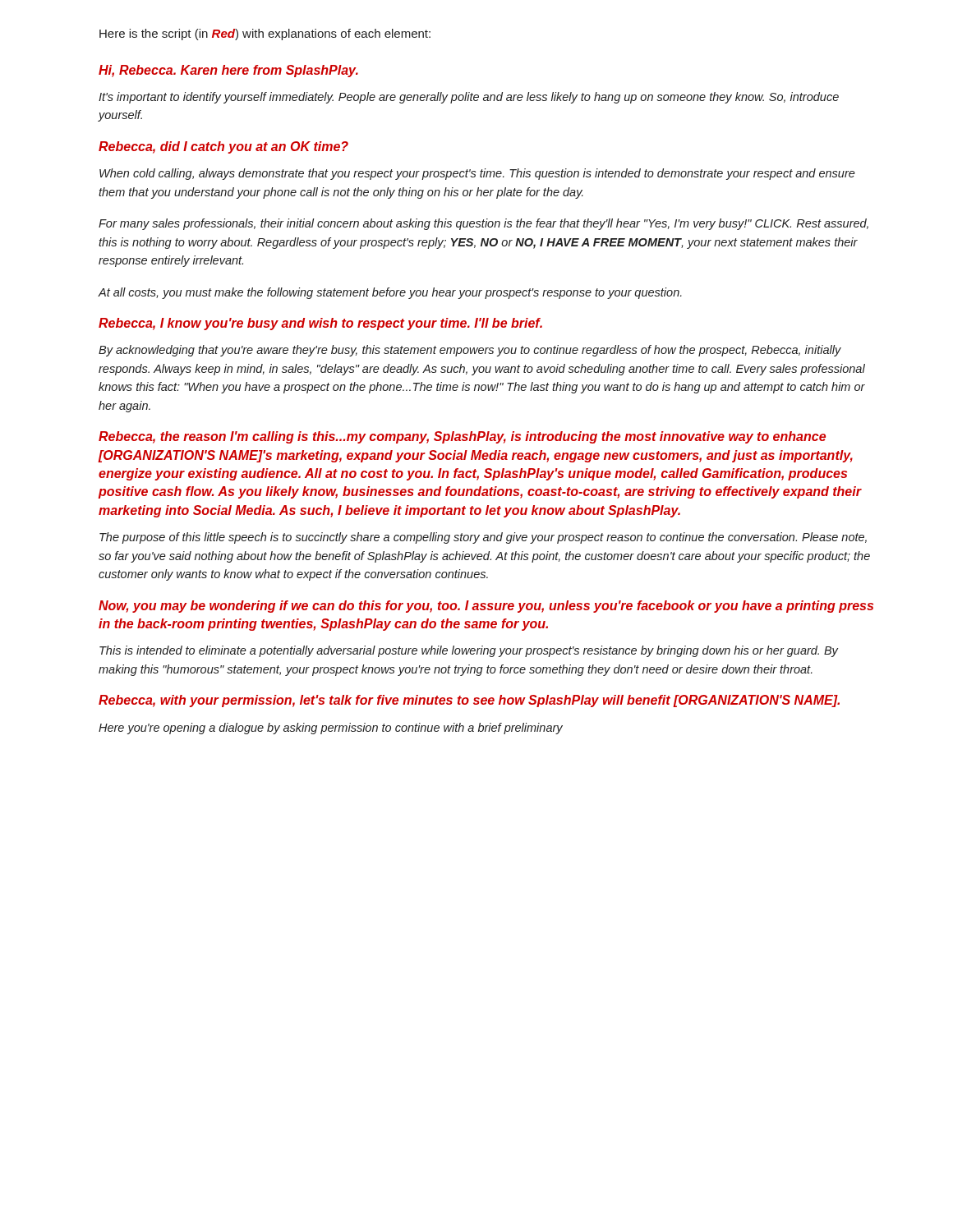This screenshot has width=953, height=1232.
Task: Find the text block starting "Rebecca, the reason I'm"
Action: 480,474
